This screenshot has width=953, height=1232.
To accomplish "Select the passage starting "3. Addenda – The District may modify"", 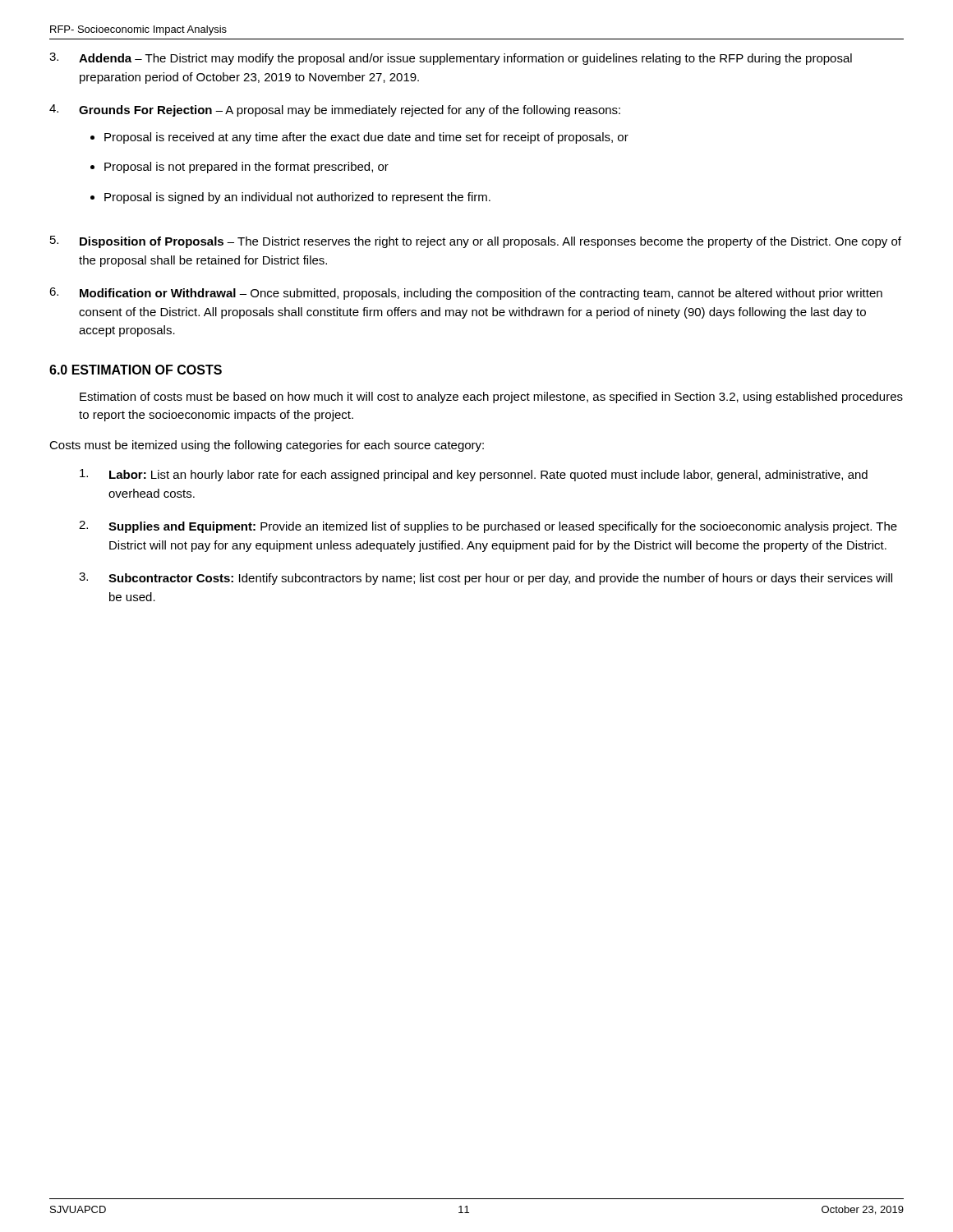I will 476,68.
